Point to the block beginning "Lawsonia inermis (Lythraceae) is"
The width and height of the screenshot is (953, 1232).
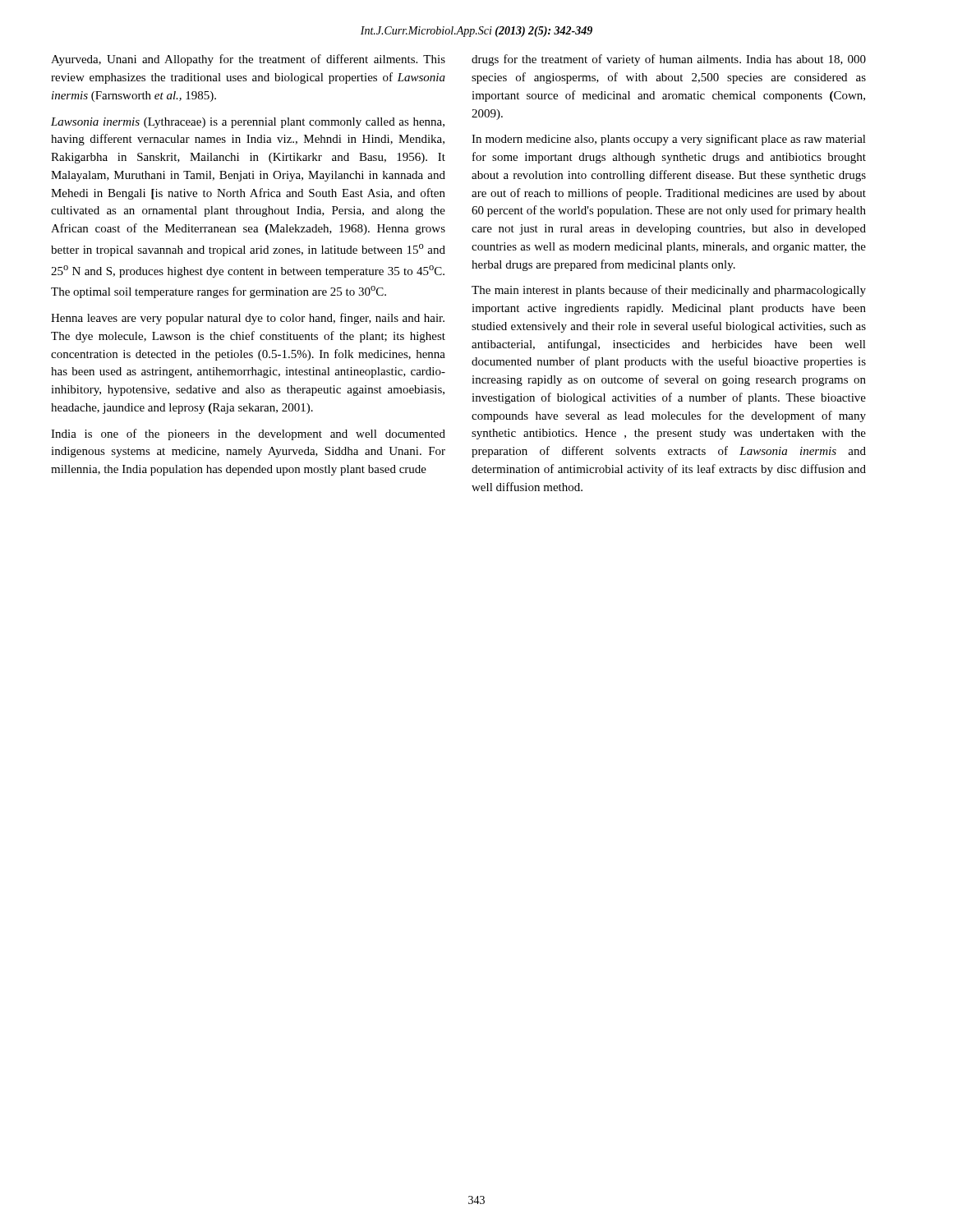248,207
